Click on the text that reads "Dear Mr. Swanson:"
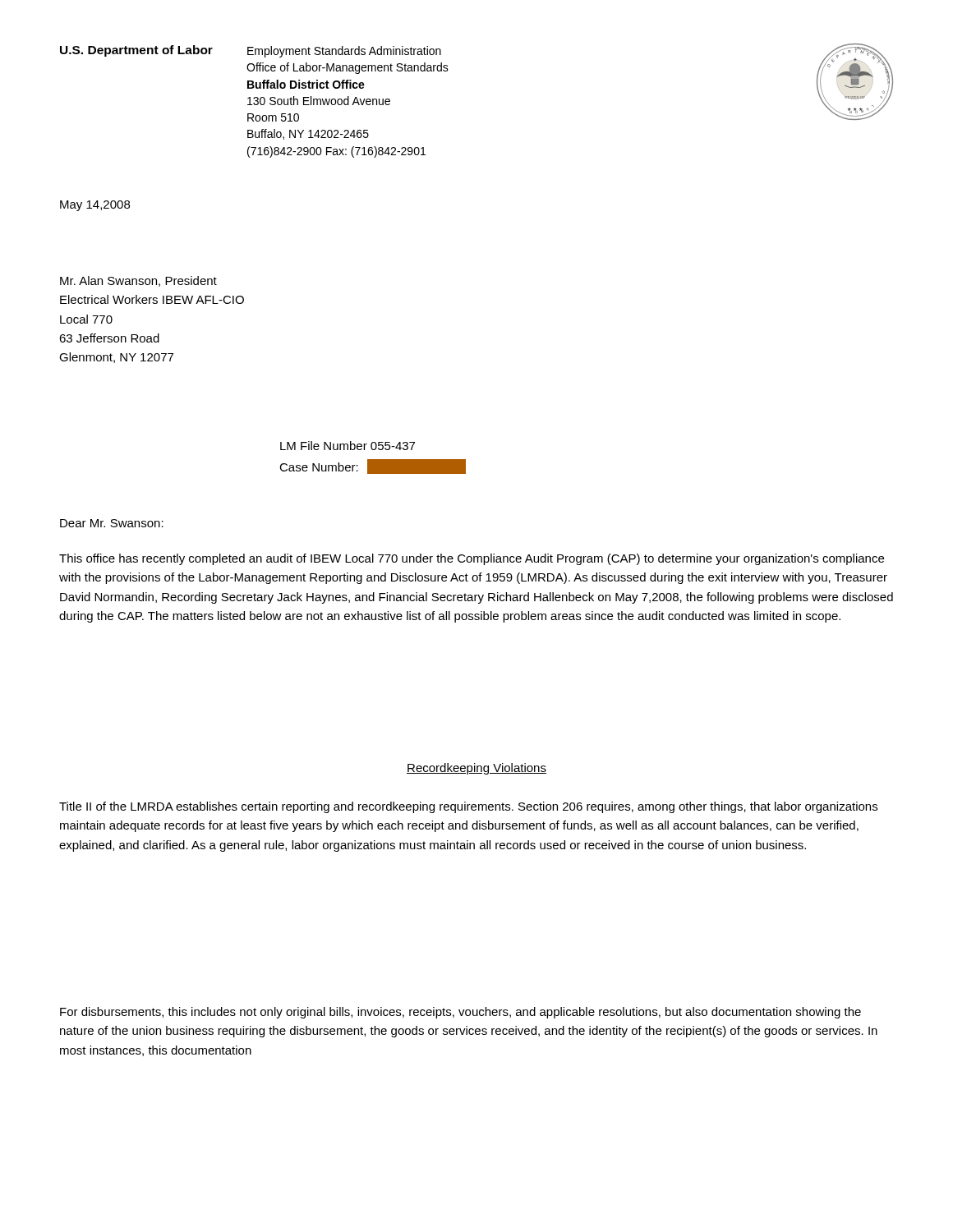The width and height of the screenshot is (953, 1232). [112, 523]
